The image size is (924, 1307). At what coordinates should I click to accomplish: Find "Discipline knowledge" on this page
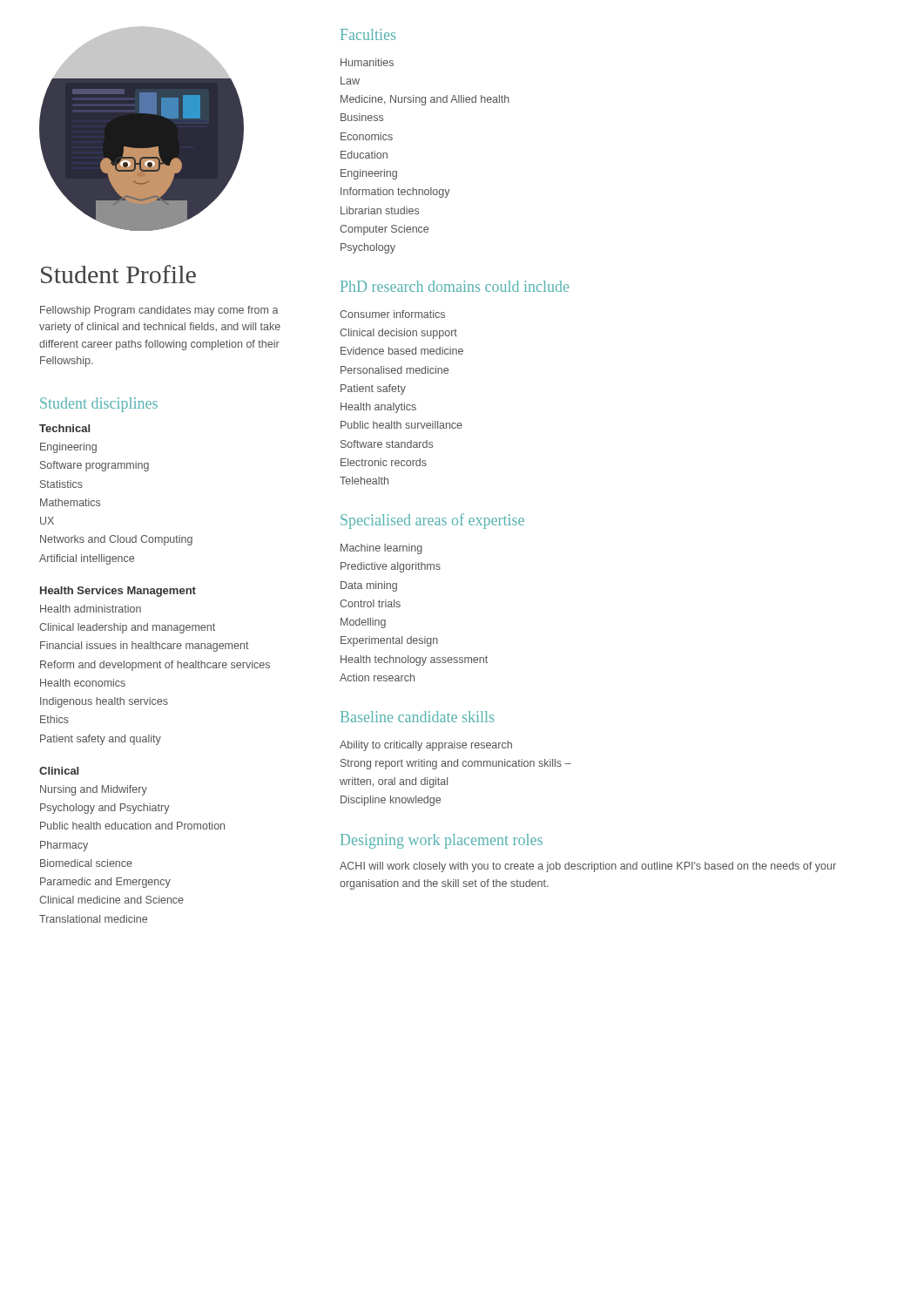pyautogui.click(x=391, y=801)
